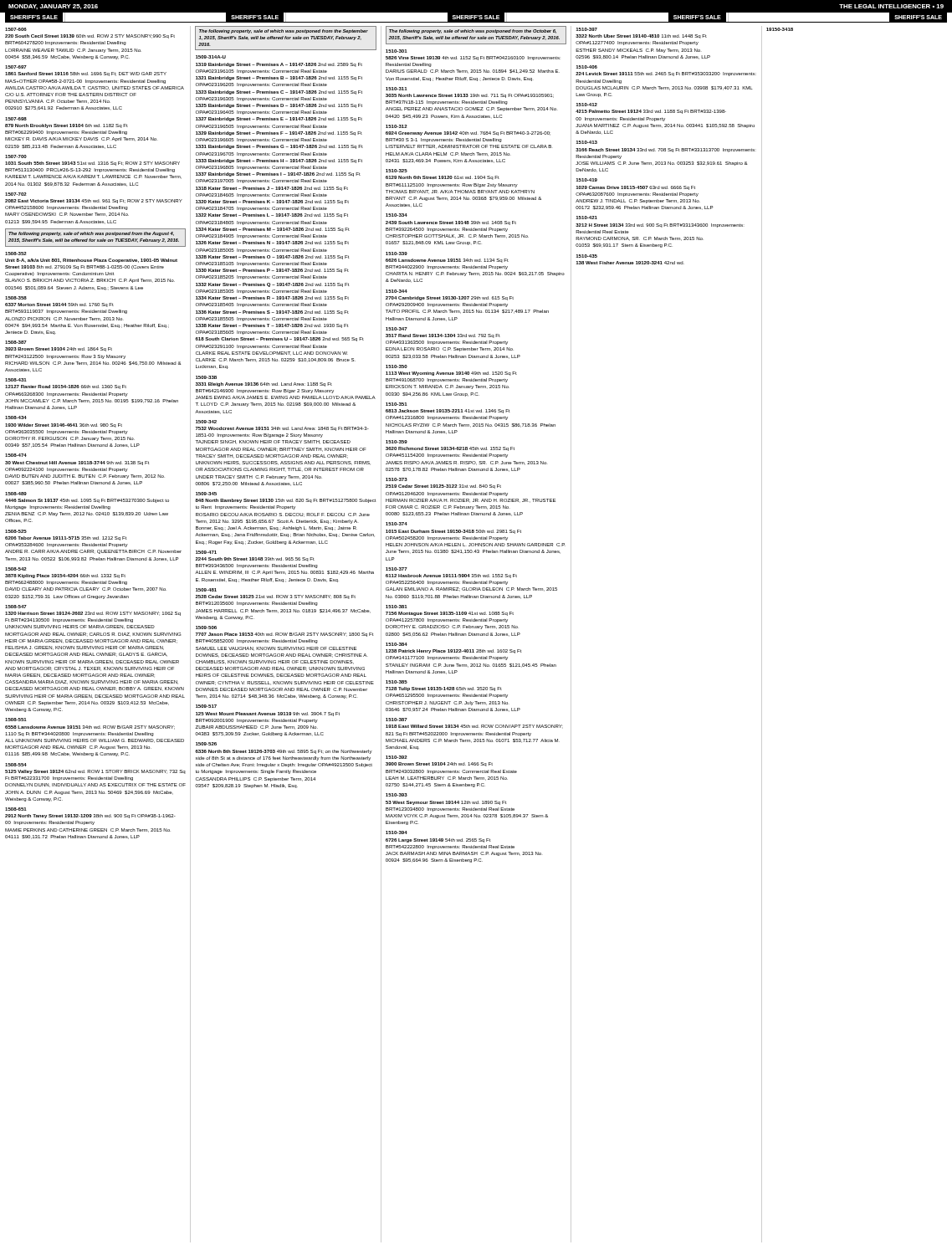Click the passage that begins "1509-506 7707 Jason Place 19153 40th"
The width and height of the screenshot is (952, 1255).
coord(286,662)
